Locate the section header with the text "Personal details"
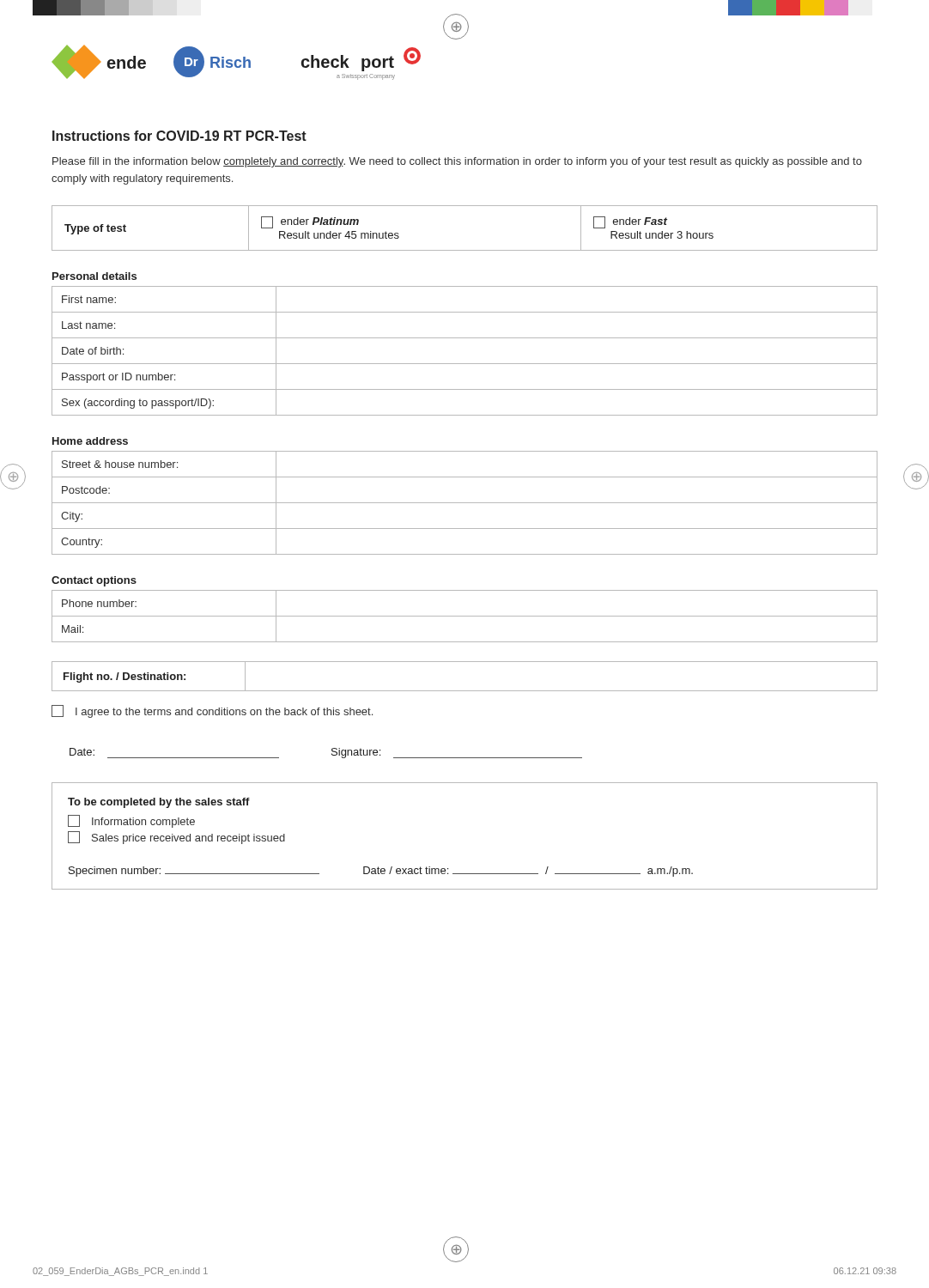 point(94,276)
